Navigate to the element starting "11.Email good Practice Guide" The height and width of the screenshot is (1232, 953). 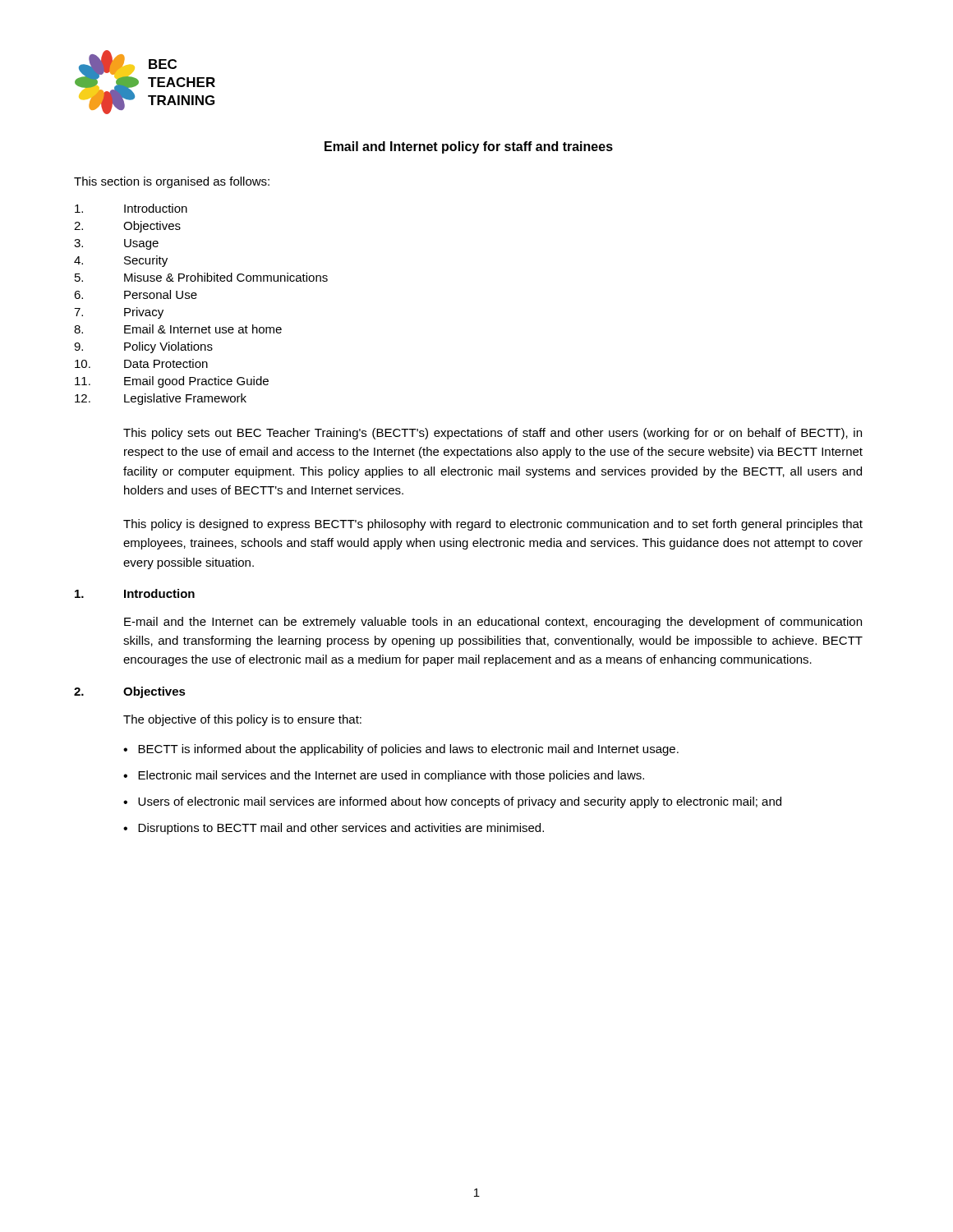tap(172, 381)
